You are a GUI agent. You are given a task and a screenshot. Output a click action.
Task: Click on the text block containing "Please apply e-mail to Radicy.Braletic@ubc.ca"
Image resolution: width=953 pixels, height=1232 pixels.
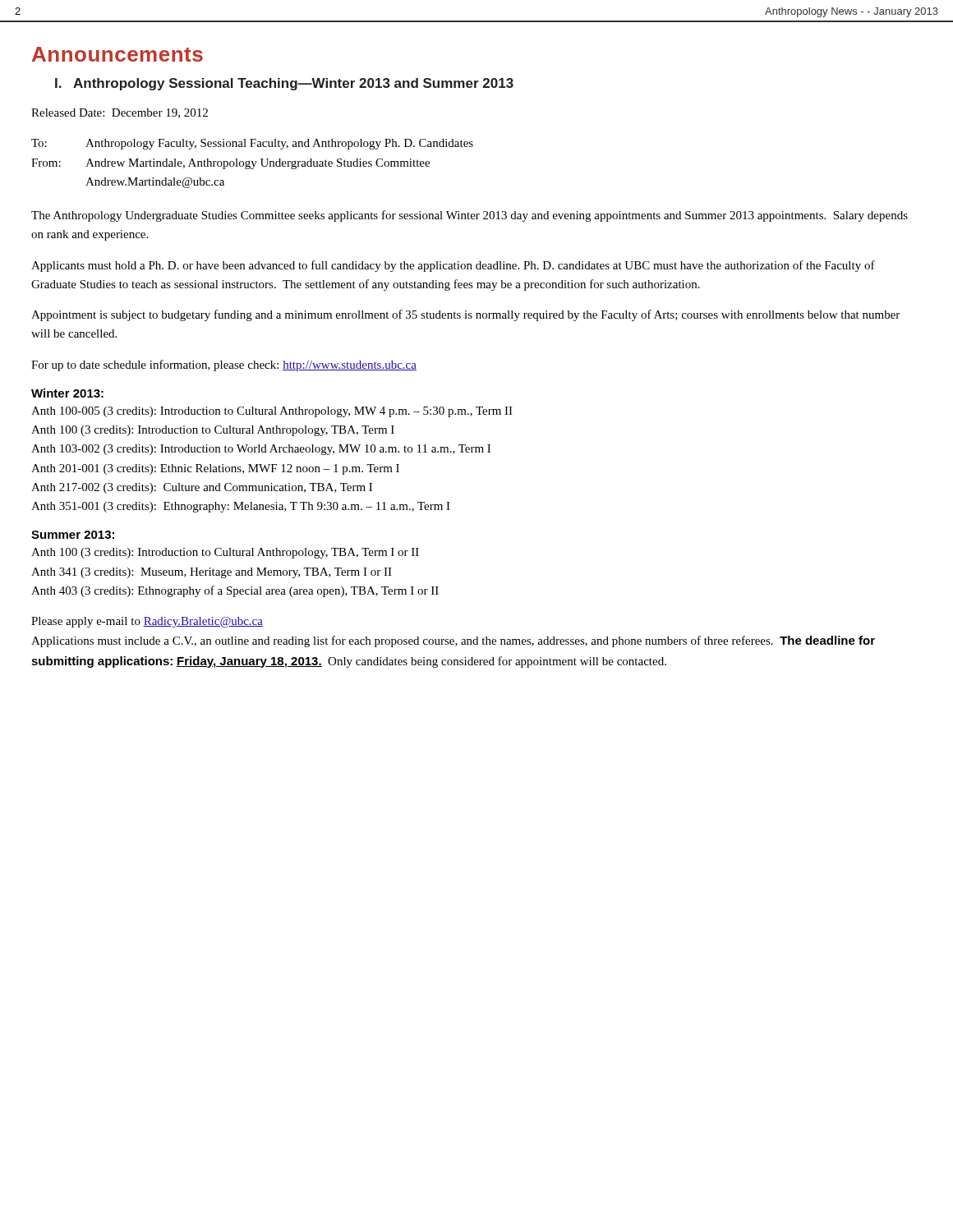[x=453, y=641]
